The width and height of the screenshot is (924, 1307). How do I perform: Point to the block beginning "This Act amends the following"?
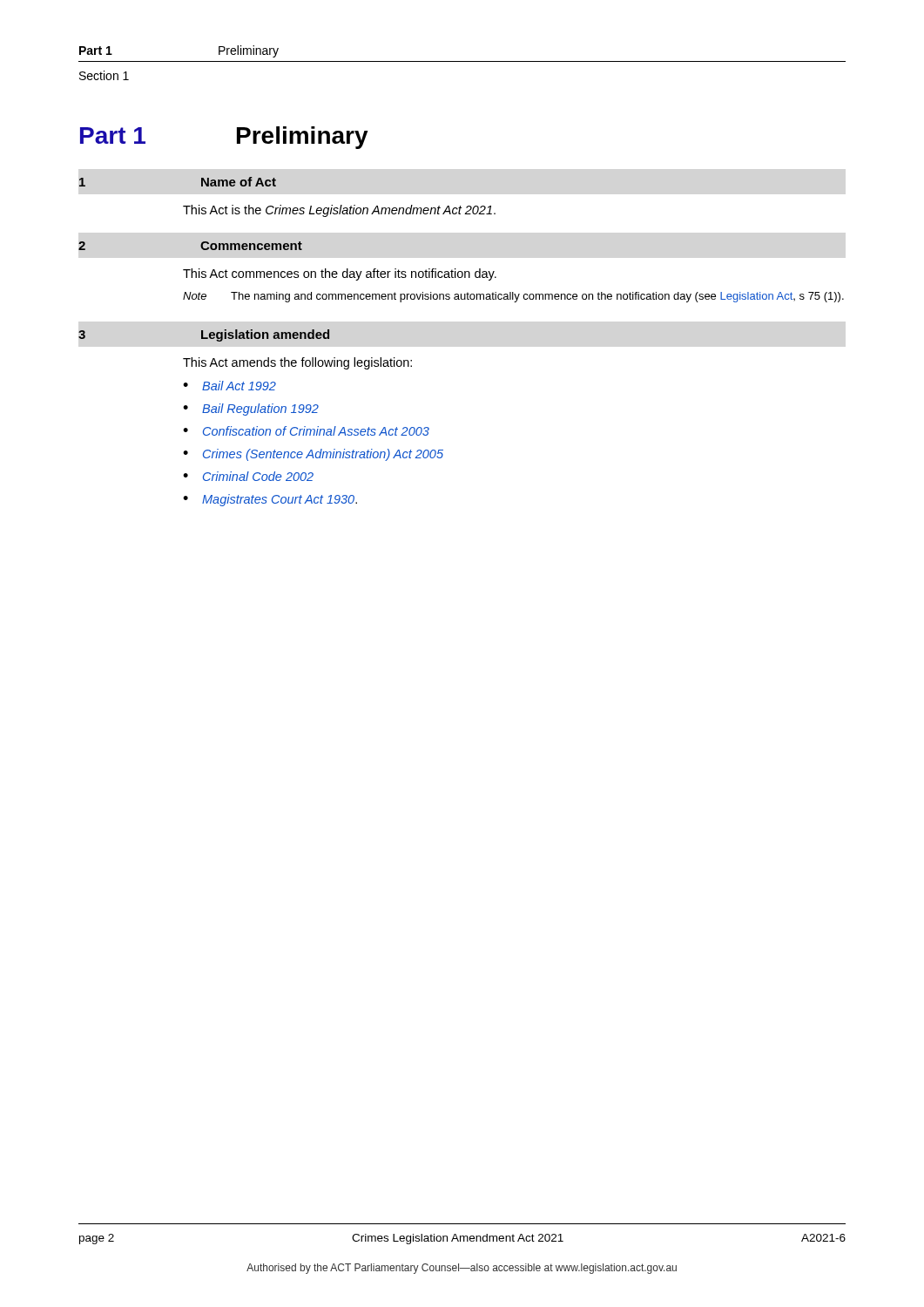(298, 362)
